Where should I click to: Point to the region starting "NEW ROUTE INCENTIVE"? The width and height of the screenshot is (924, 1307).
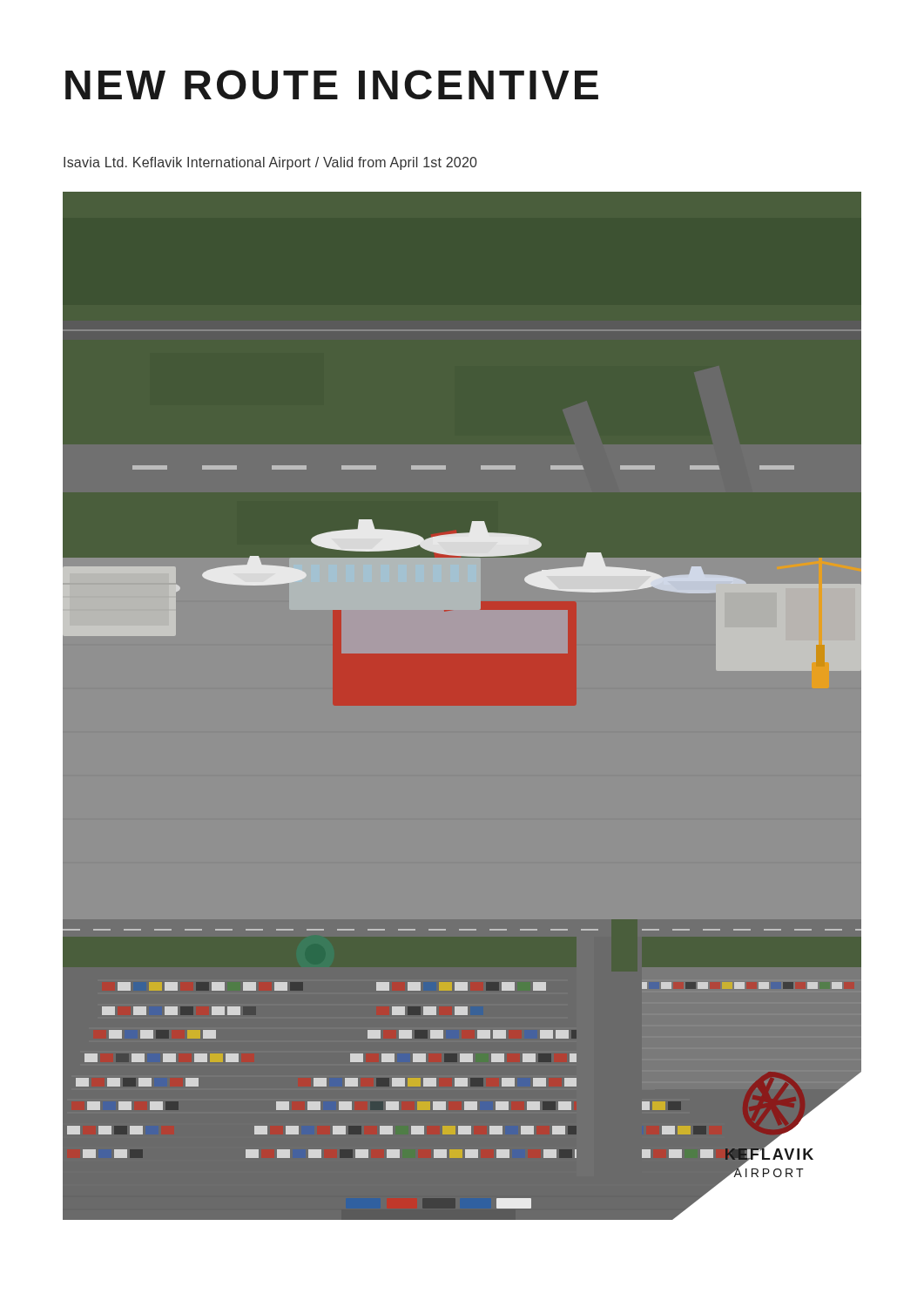[333, 86]
